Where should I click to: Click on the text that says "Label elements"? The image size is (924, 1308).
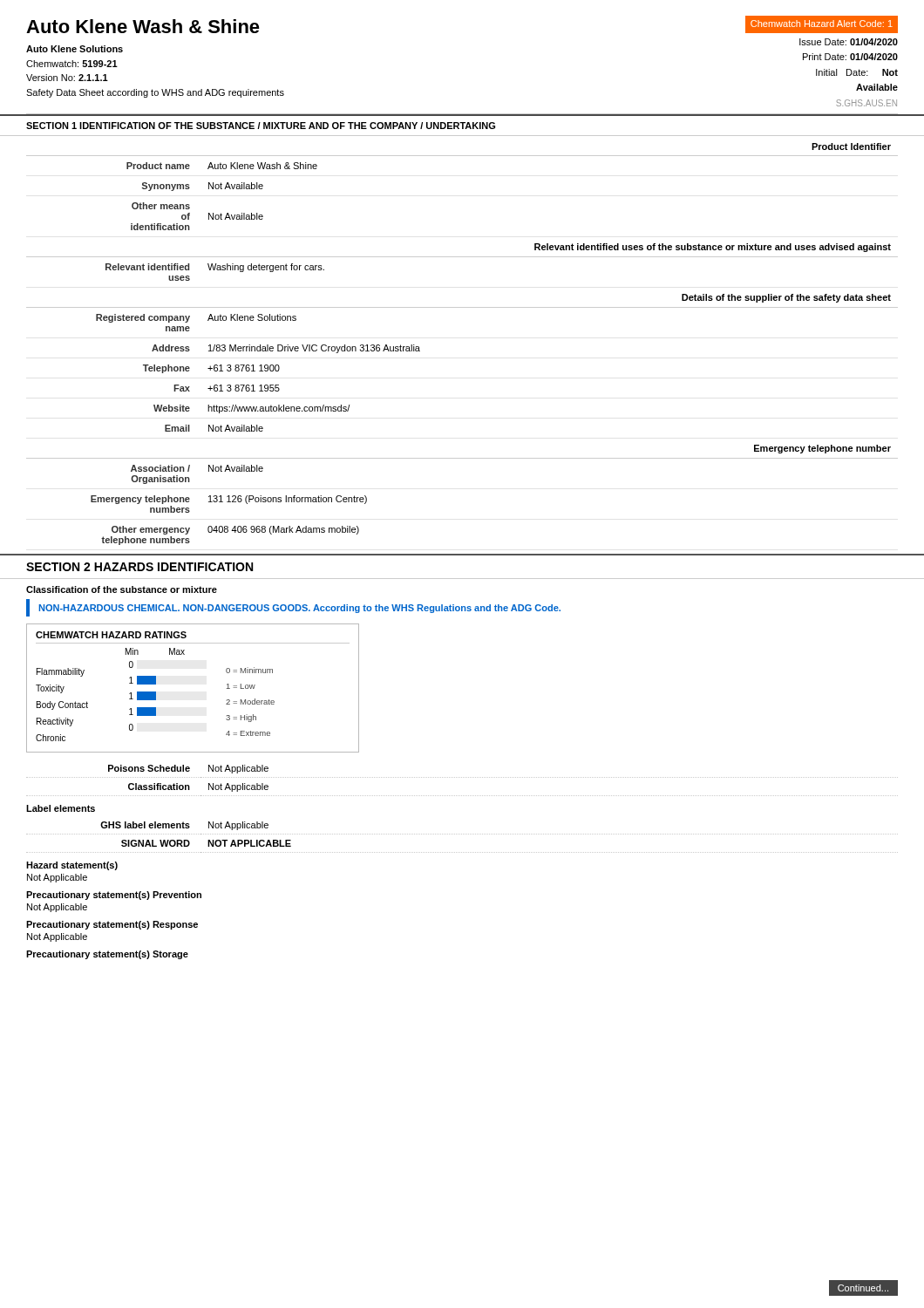pos(61,808)
